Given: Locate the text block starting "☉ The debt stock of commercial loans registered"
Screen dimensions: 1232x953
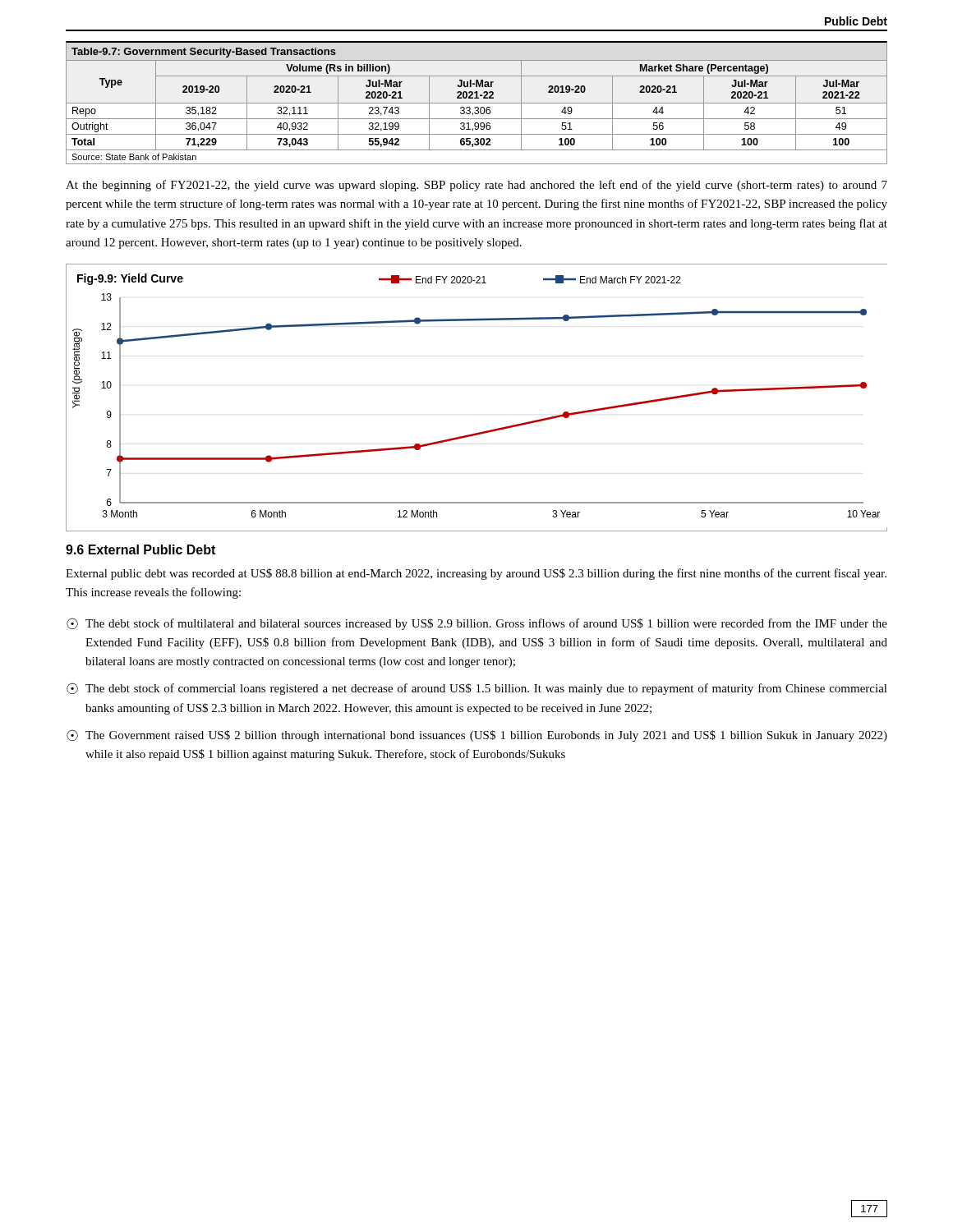Looking at the screenshot, I should pyautogui.click(x=476, y=699).
